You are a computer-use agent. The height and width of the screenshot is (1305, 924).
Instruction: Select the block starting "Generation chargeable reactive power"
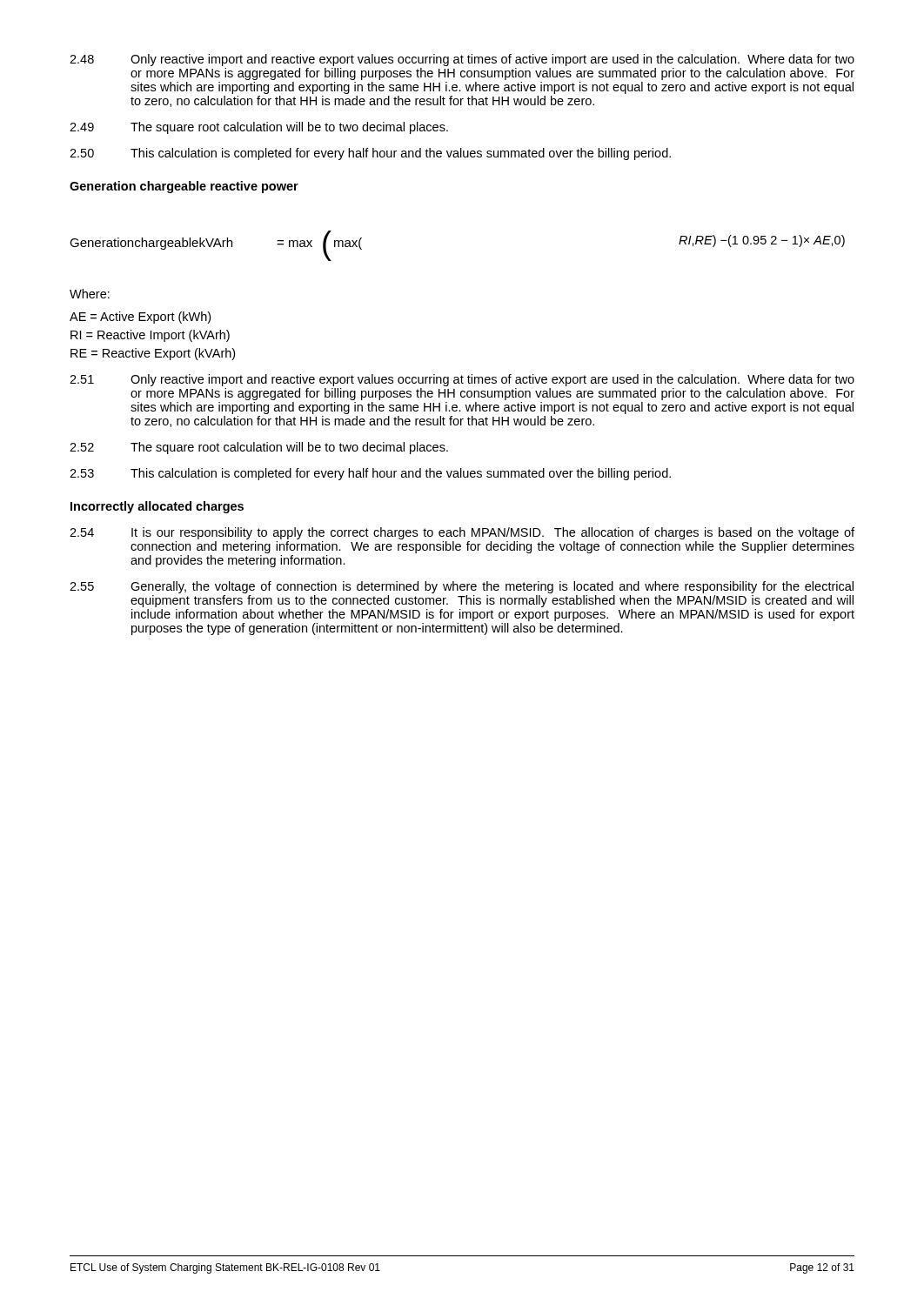(184, 186)
